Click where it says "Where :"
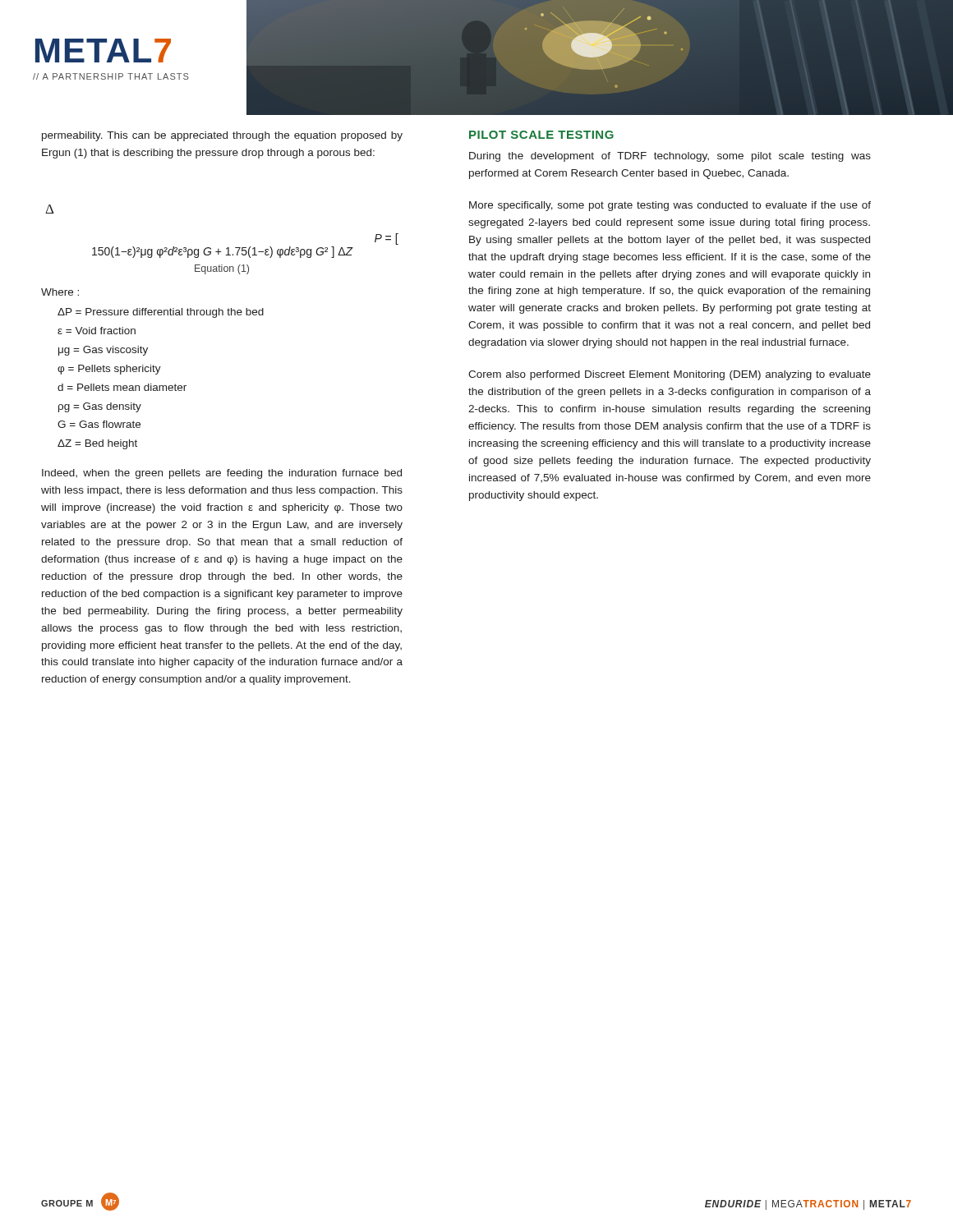 click(60, 292)
